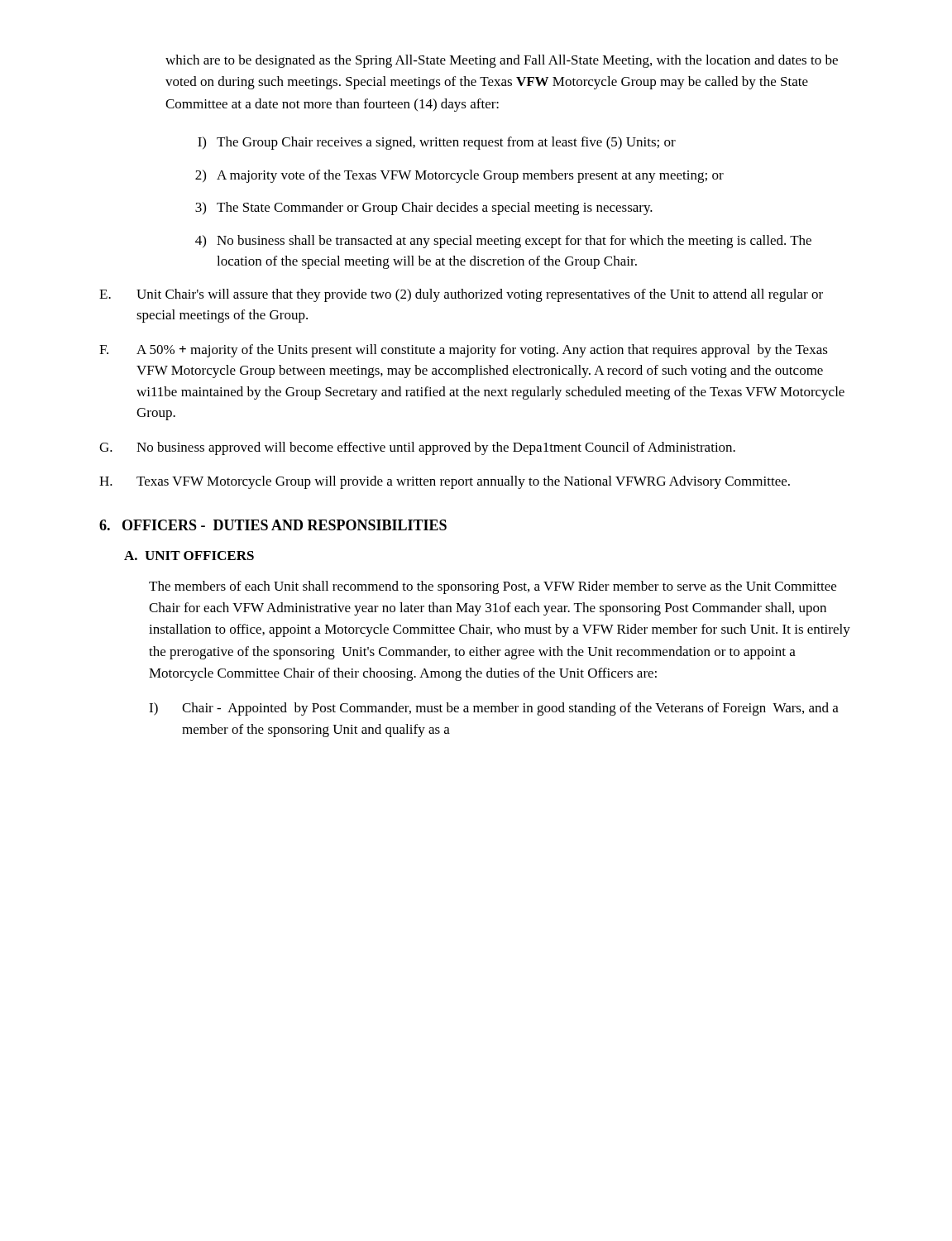The height and width of the screenshot is (1241, 952).
Task: Click on the text block starting "E. Unit Chair's will assure that they"
Action: 476,305
